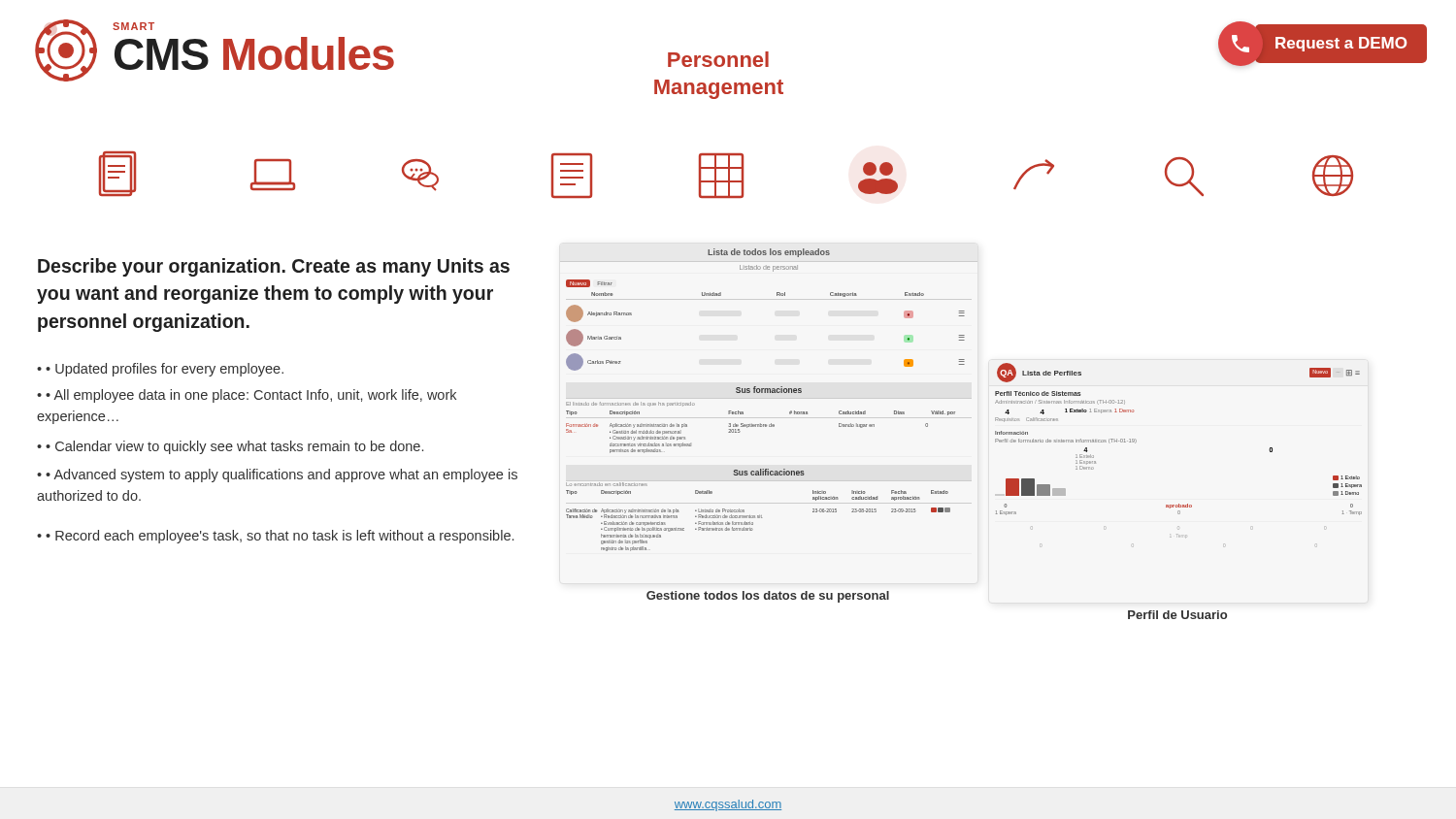
Task: Find the text block that says "Describe your organization."
Action: 274,293
